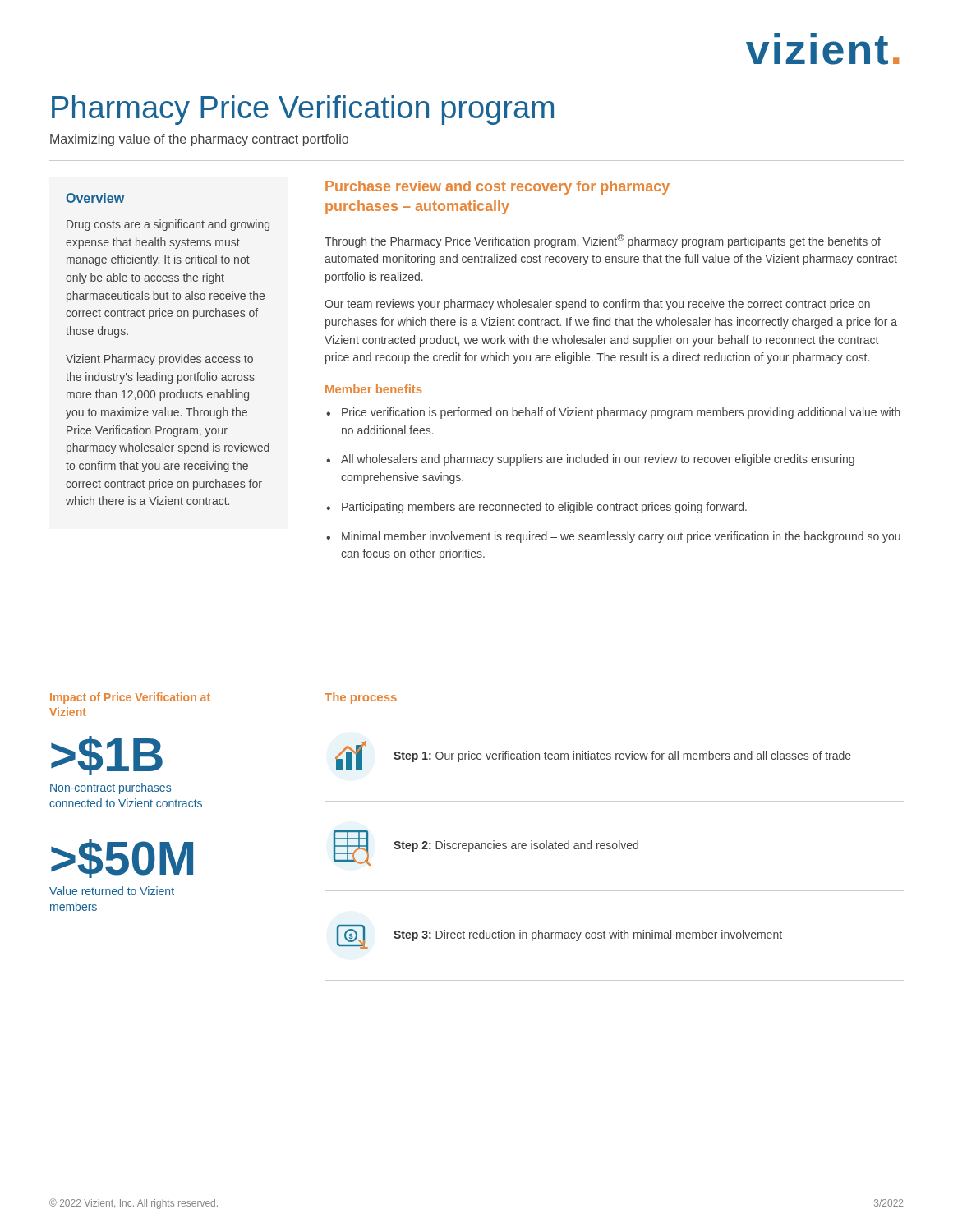The image size is (953, 1232).
Task: Select the block starting "Participating members are reconnected to eligible"
Action: point(544,507)
